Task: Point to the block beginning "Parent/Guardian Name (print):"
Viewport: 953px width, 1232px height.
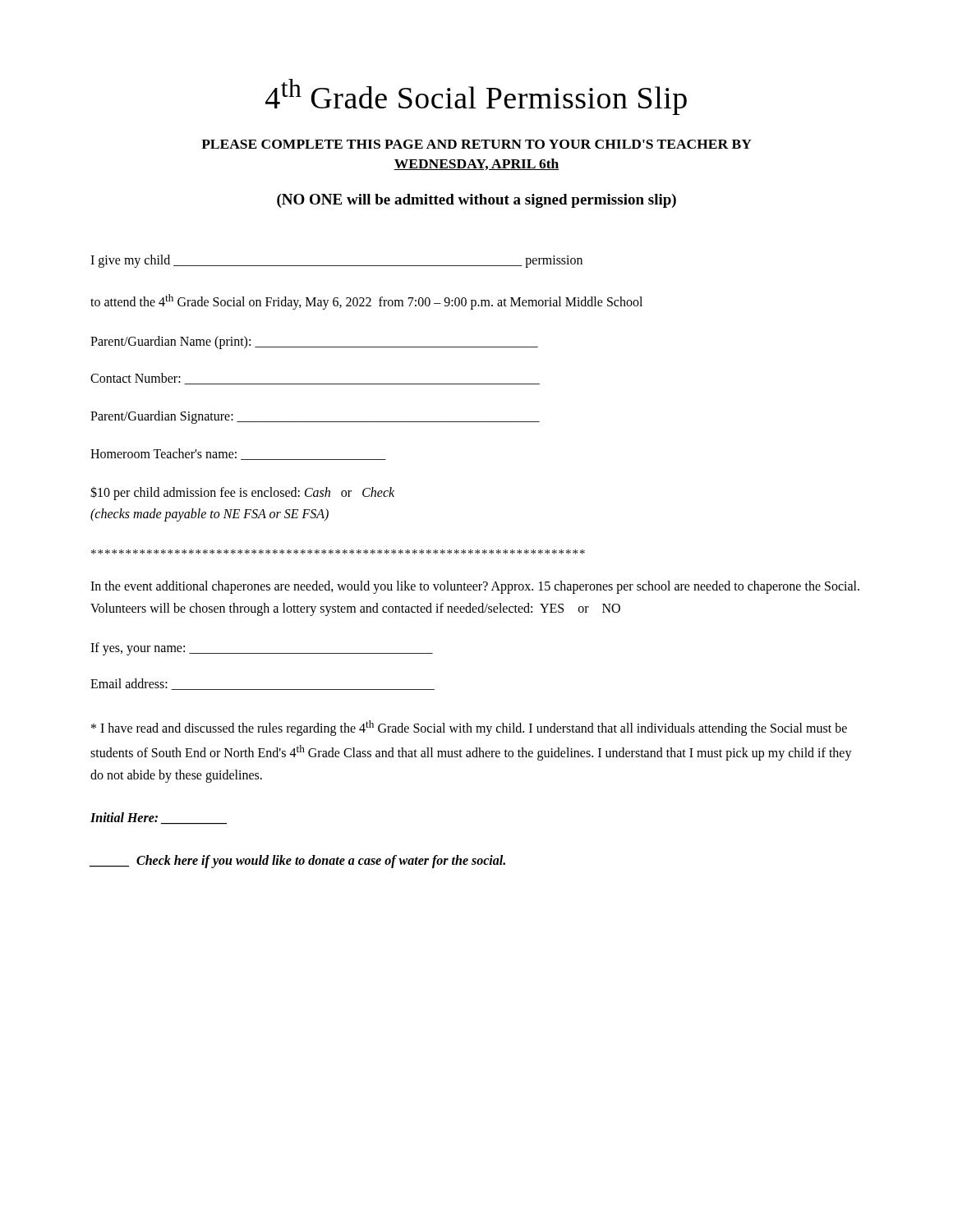Action: coord(314,341)
